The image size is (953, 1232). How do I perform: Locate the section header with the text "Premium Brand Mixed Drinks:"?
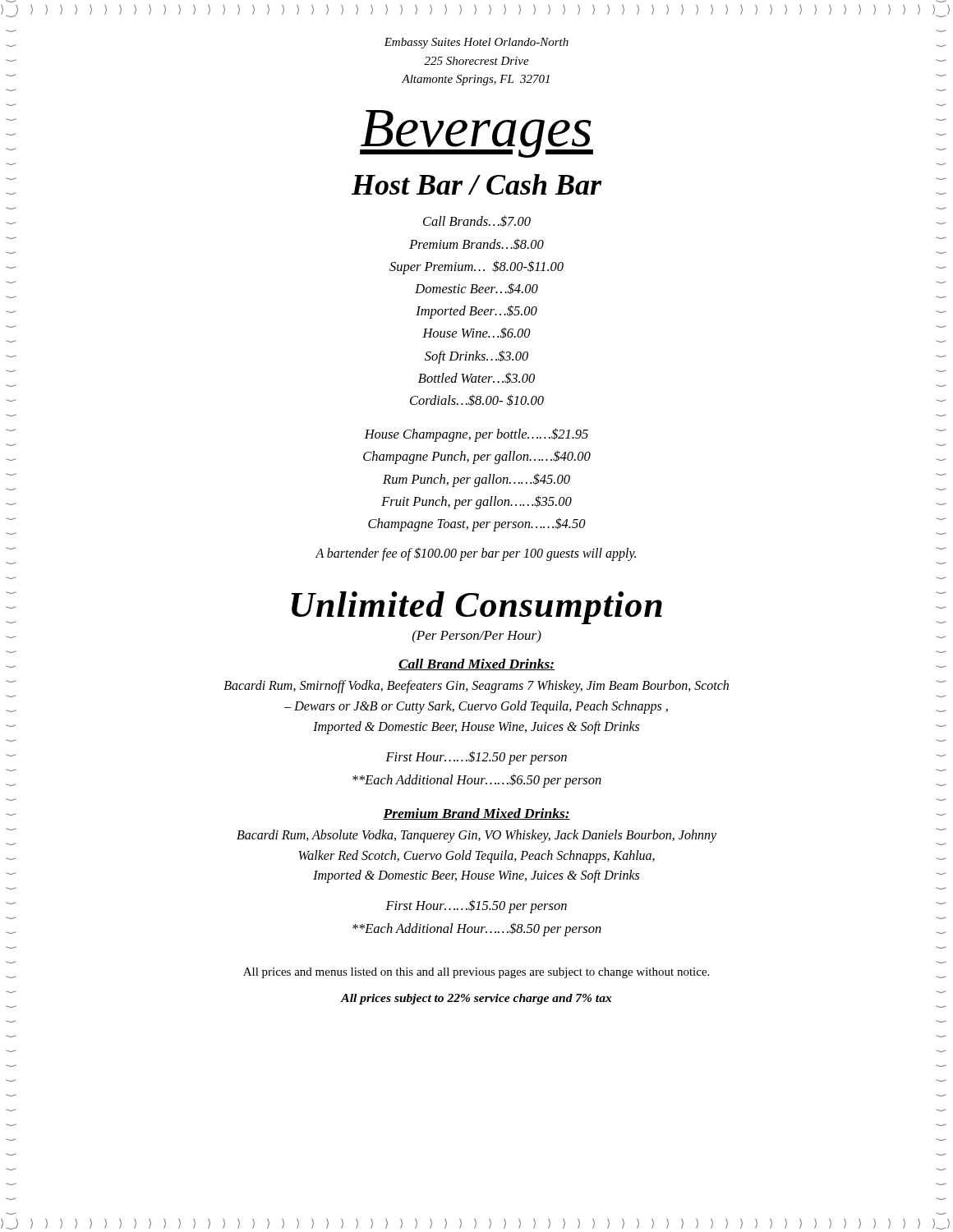coord(476,813)
